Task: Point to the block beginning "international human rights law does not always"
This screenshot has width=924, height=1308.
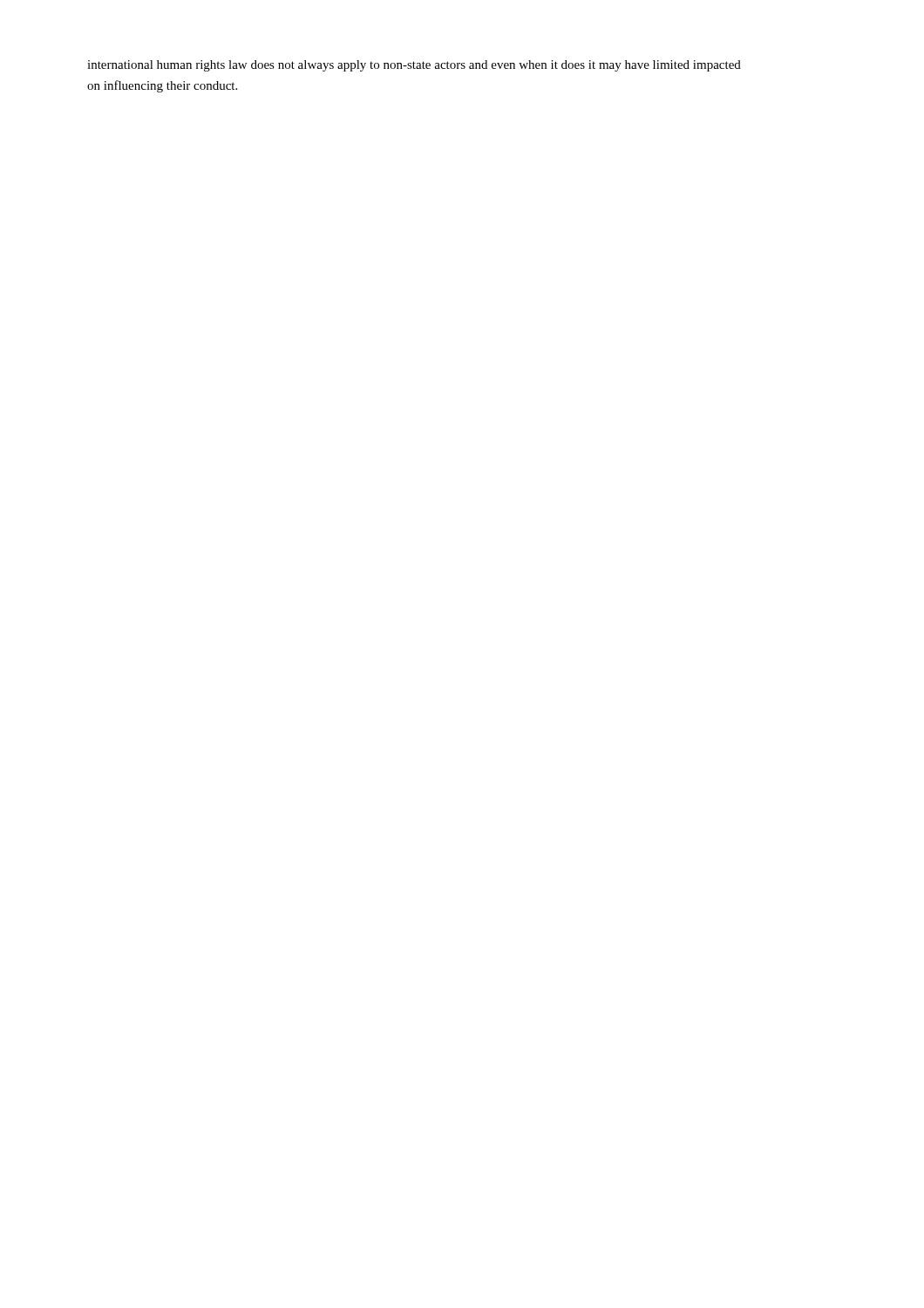Action: [414, 75]
